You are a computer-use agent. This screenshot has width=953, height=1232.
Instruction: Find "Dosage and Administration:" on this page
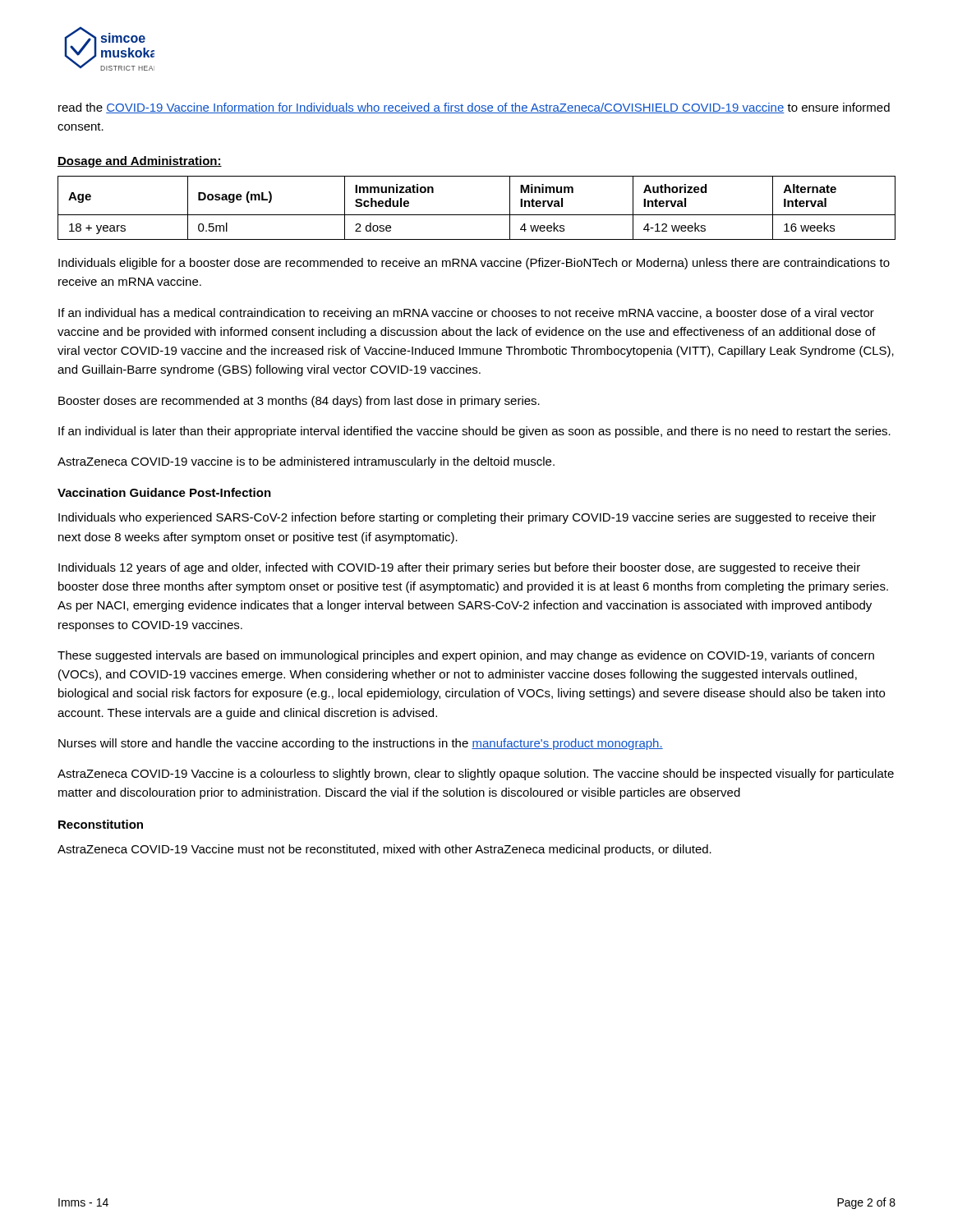139,161
